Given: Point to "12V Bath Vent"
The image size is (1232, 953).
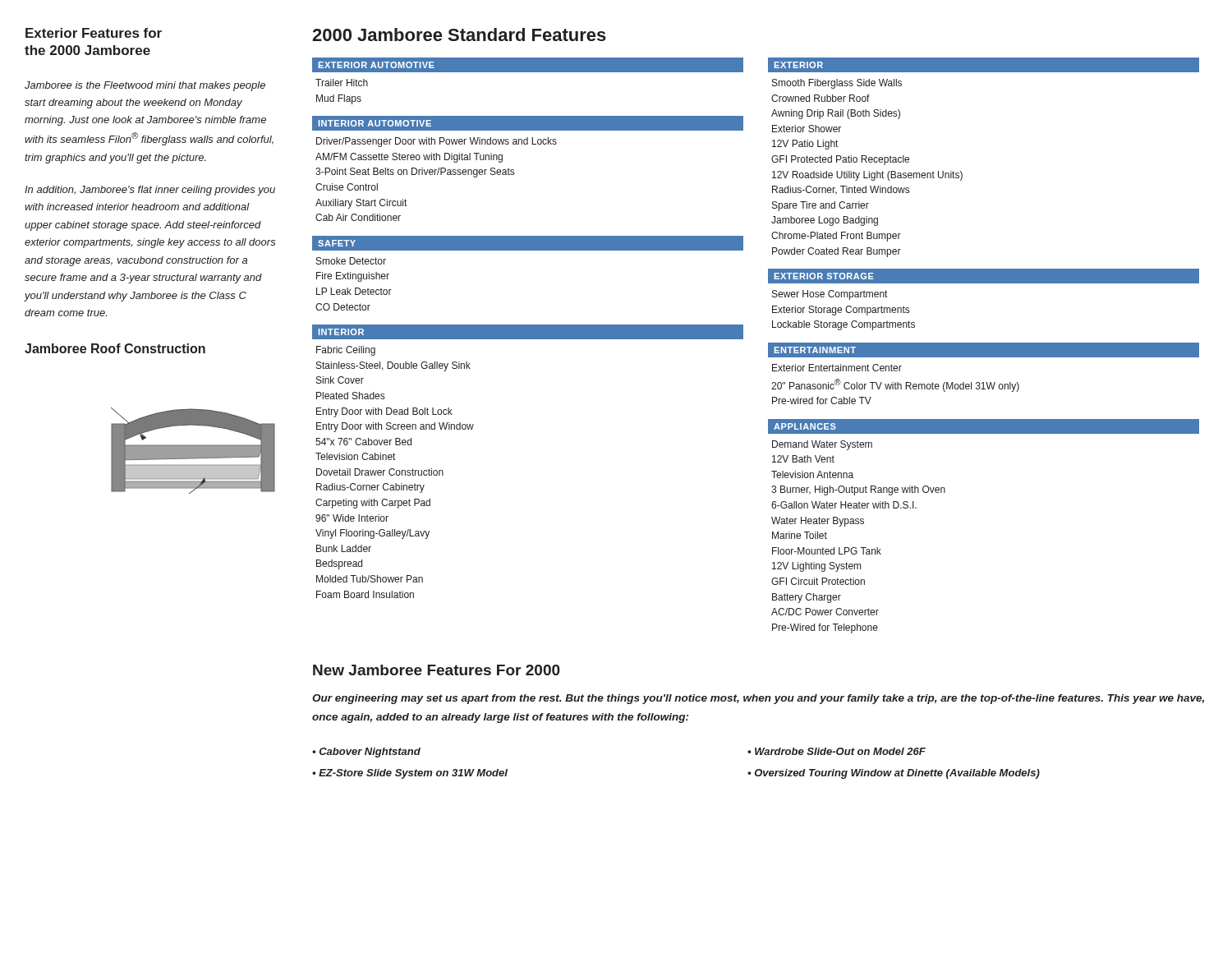Looking at the screenshot, I should (803, 459).
